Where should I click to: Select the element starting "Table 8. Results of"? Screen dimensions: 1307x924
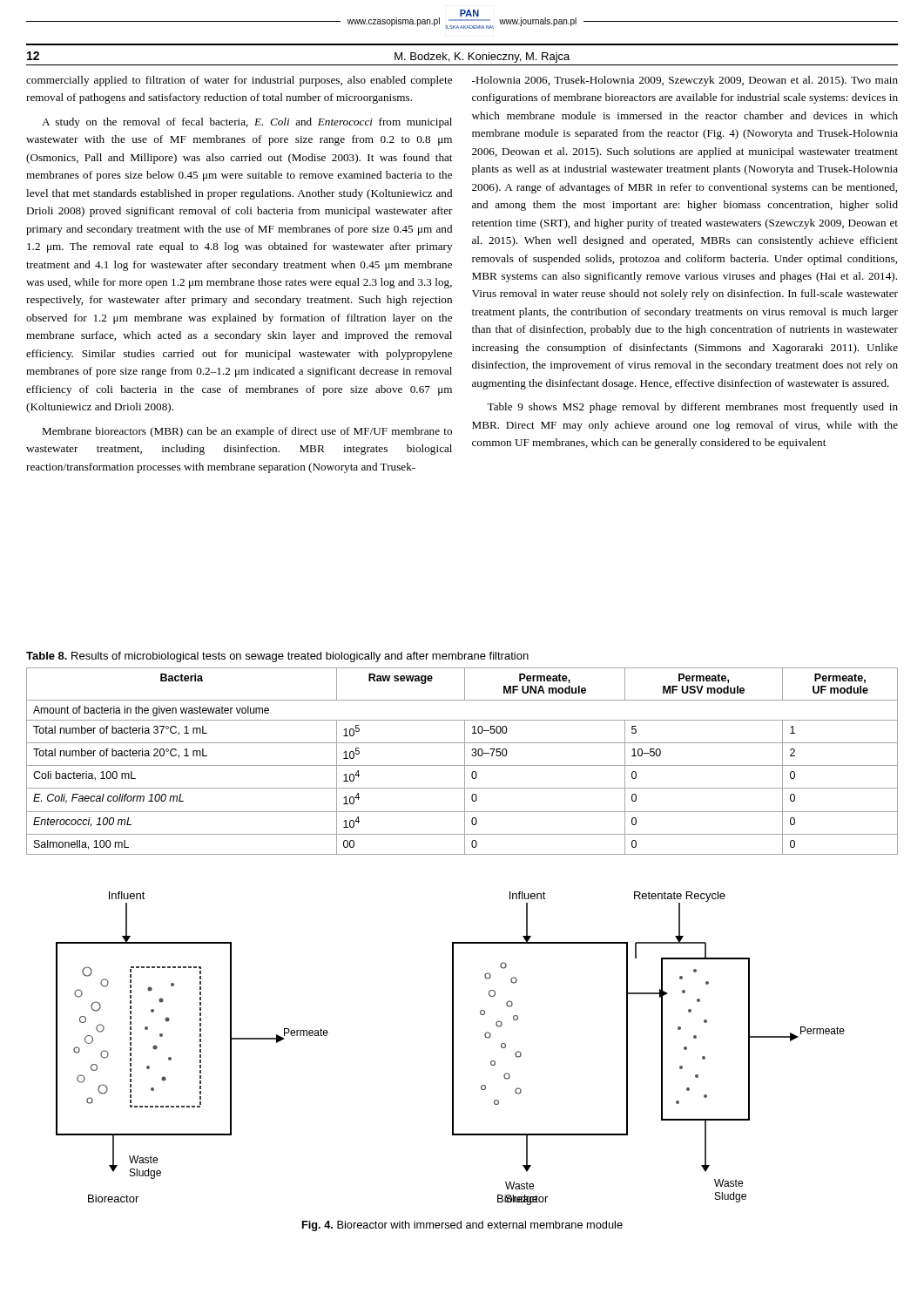277,656
